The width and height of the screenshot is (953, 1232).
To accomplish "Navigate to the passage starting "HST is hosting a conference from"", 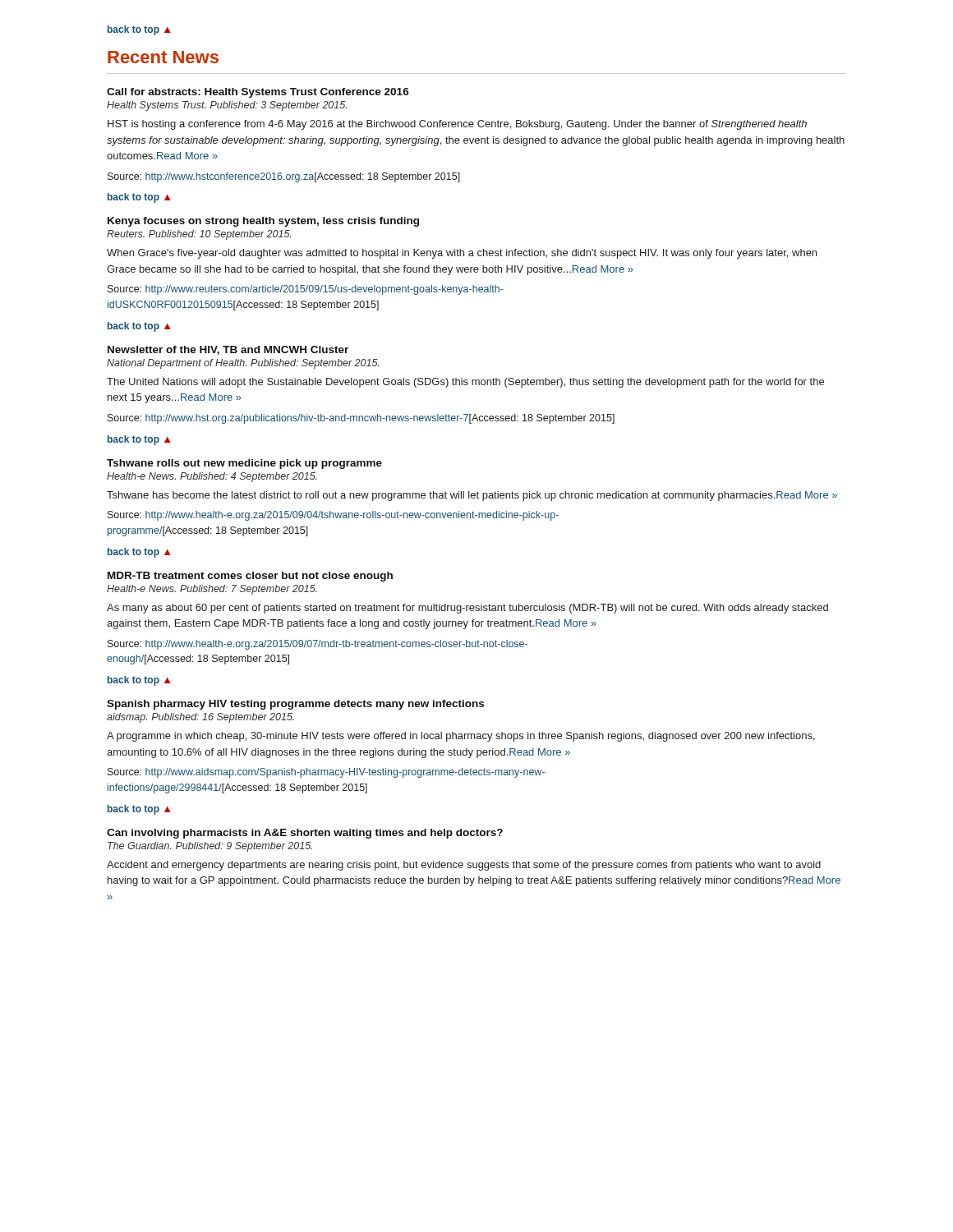I will [x=476, y=140].
